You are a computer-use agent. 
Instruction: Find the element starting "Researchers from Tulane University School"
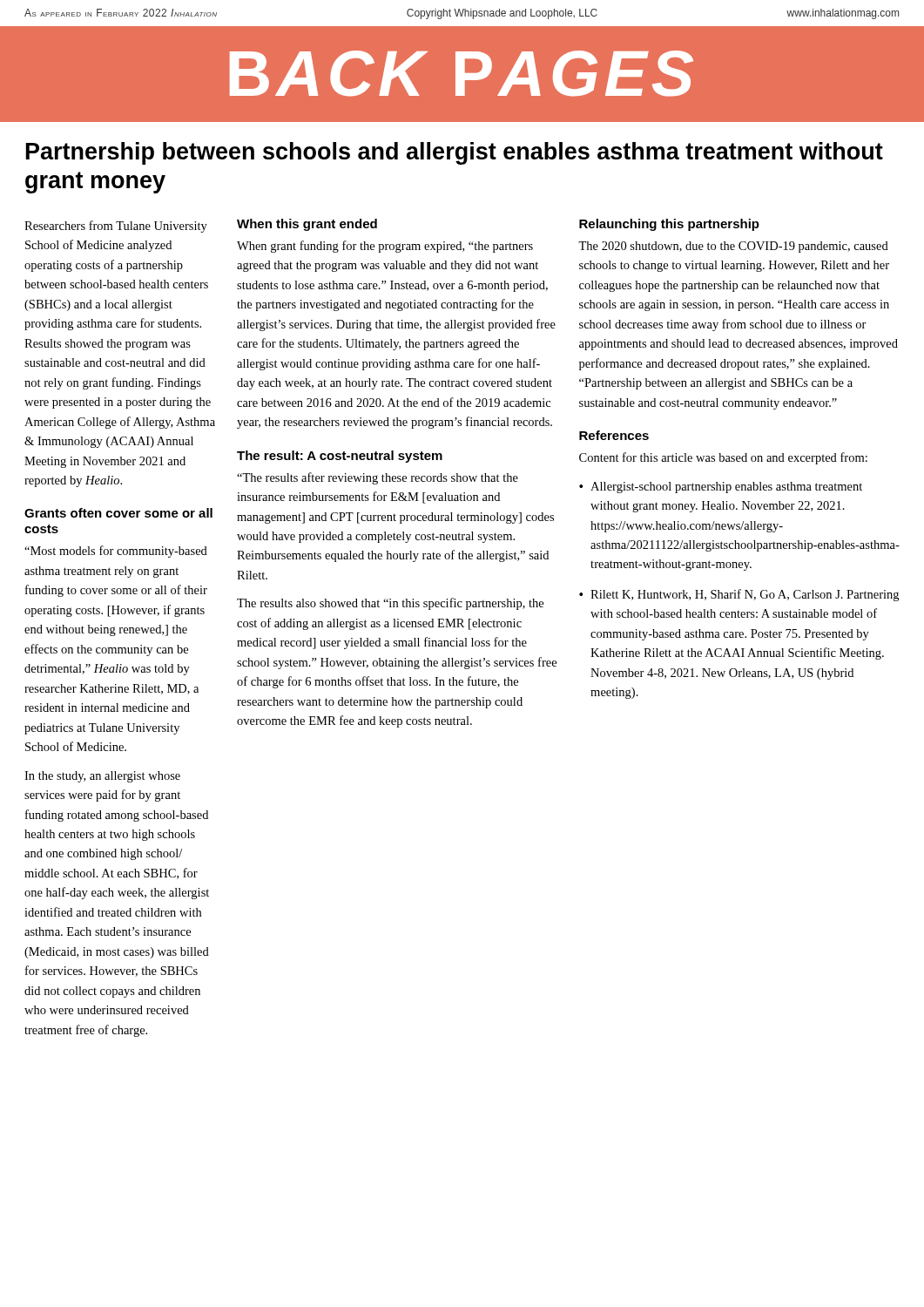click(x=120, y=353)
